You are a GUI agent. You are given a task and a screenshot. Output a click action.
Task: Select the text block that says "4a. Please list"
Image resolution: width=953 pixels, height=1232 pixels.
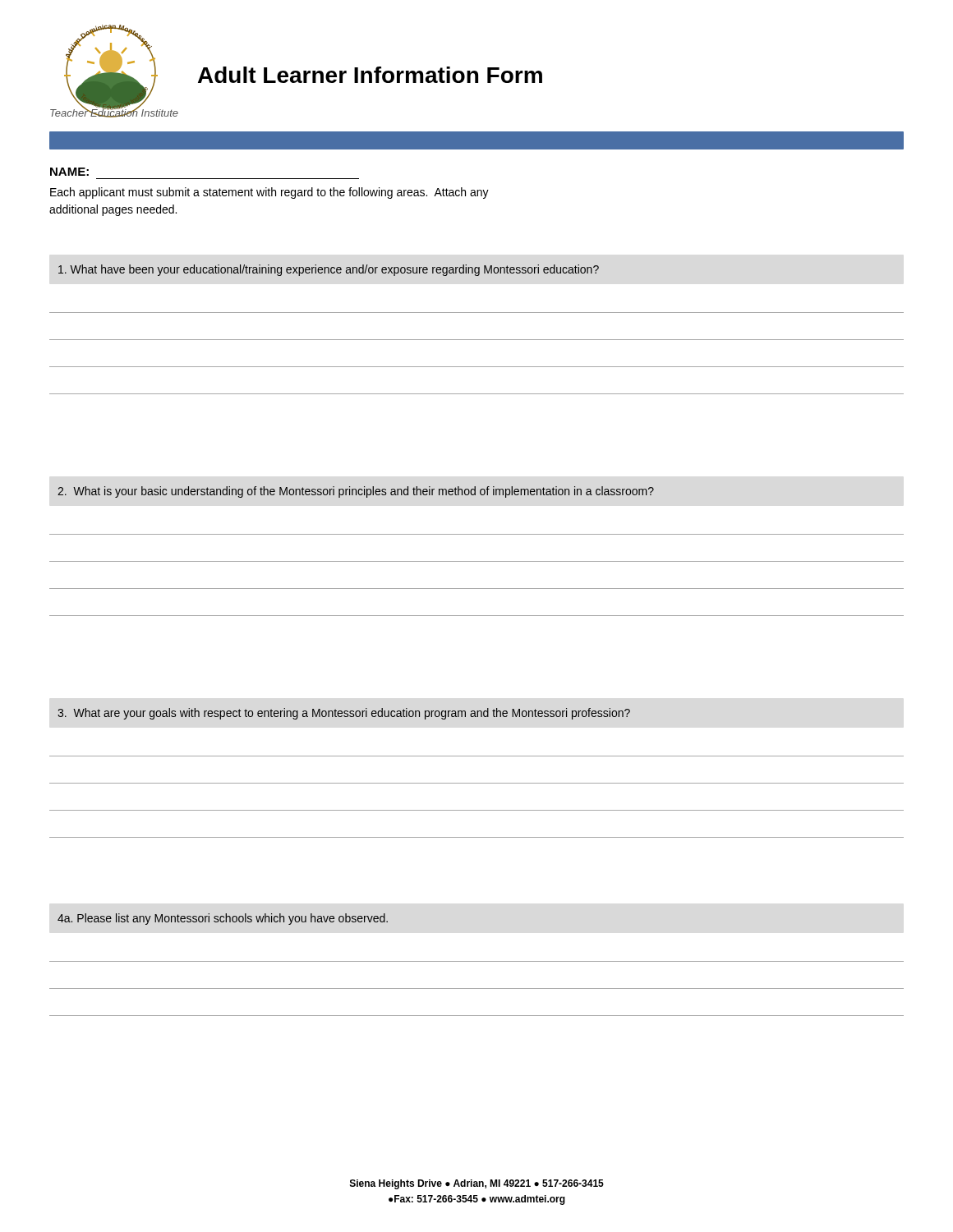click(x=223, y=918)
